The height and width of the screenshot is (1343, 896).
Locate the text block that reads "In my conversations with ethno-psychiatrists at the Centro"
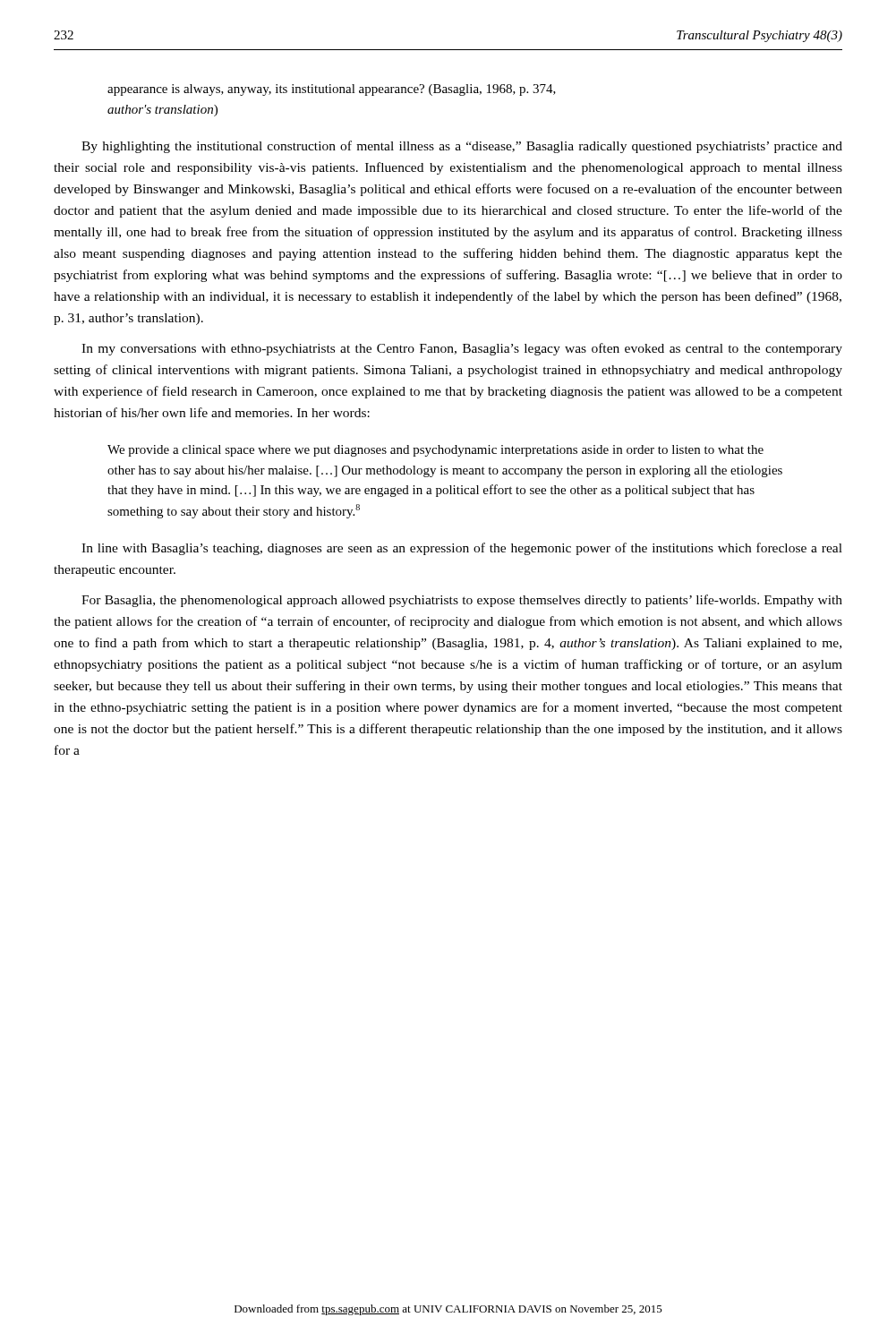pos(448,380)
